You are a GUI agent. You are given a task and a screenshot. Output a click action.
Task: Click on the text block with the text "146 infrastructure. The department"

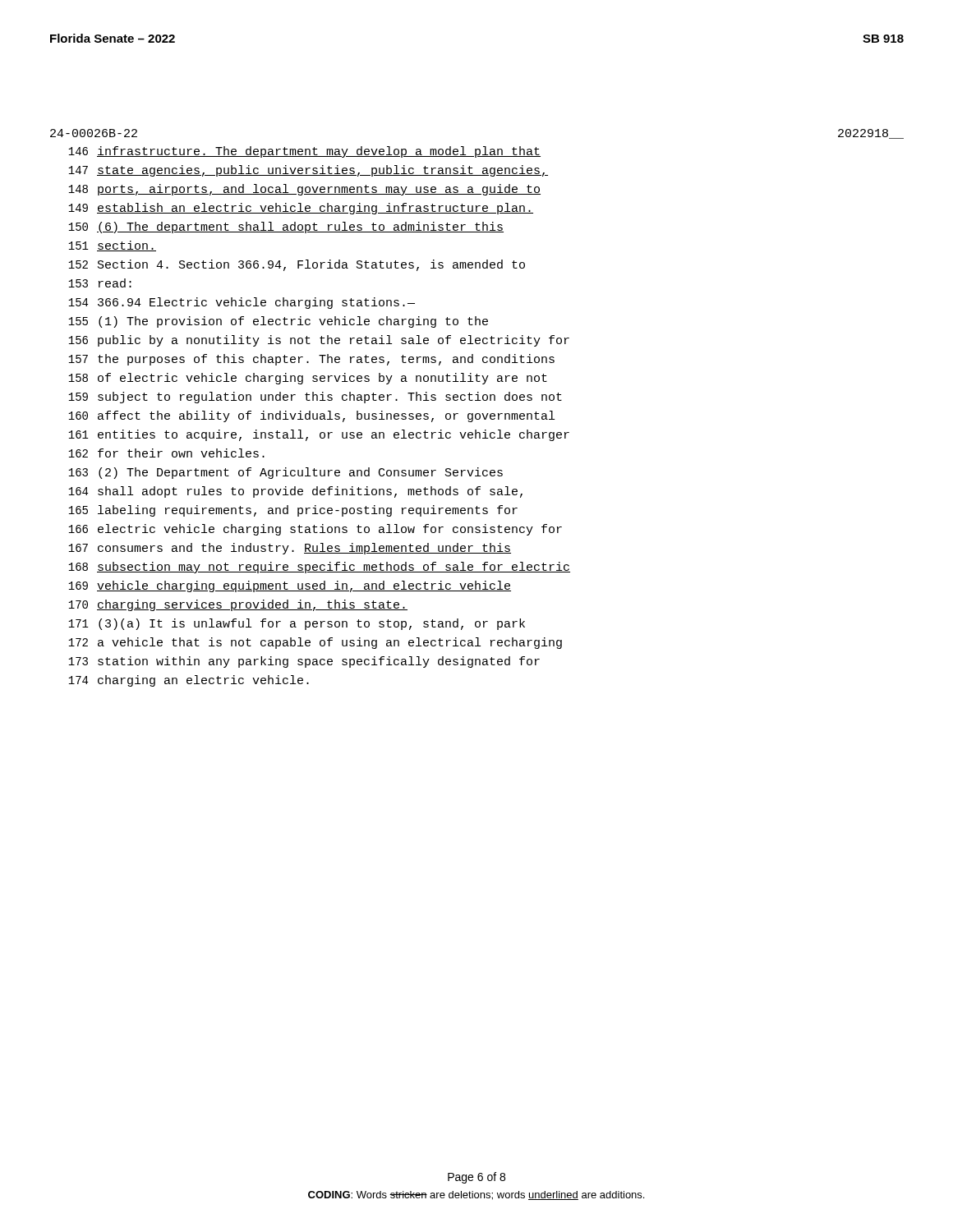pyautogui.click(x=476, y=152)
